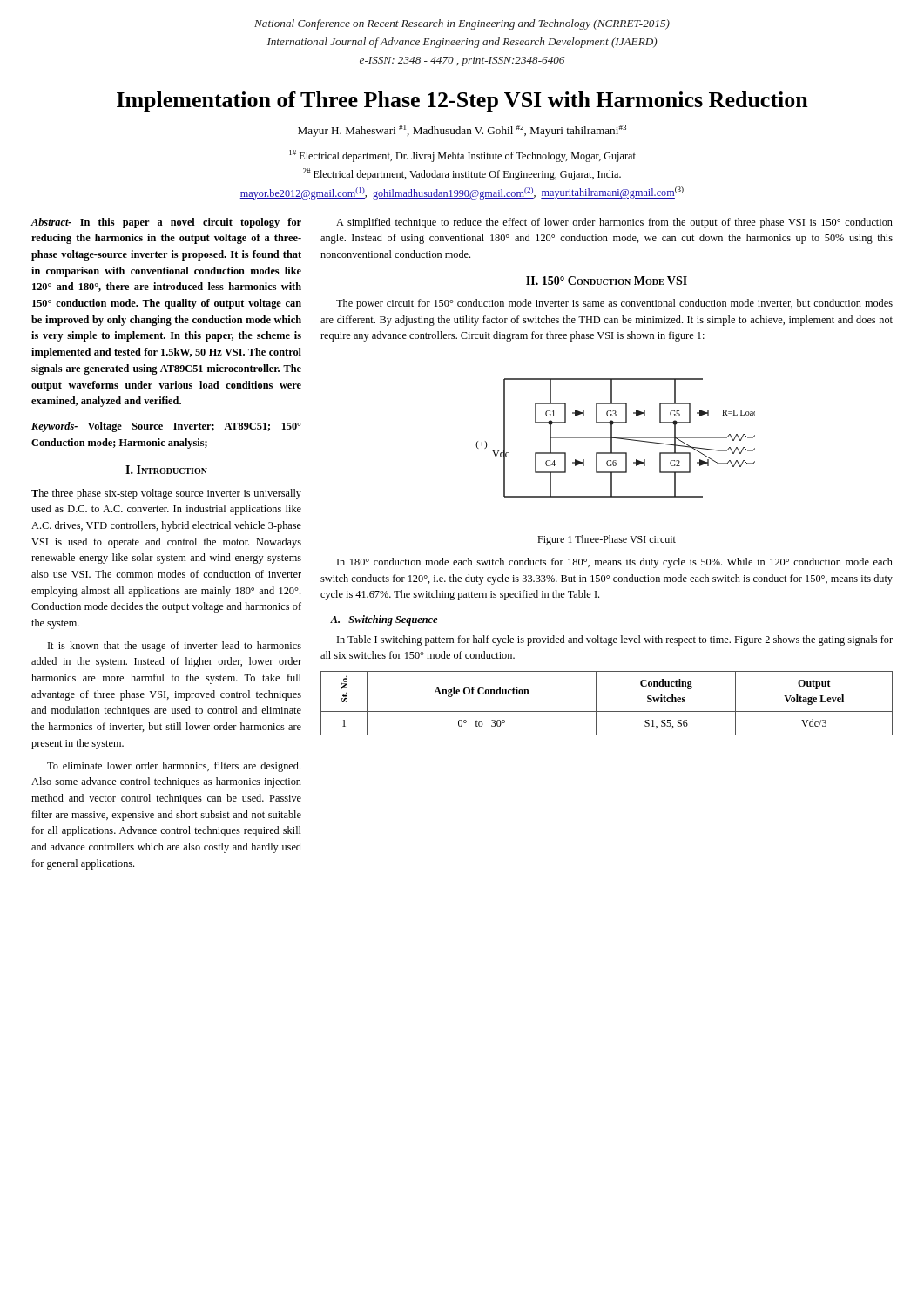Viewport: 924px width, 1307px height.
Task: Select a table
Action: (607, 703)
